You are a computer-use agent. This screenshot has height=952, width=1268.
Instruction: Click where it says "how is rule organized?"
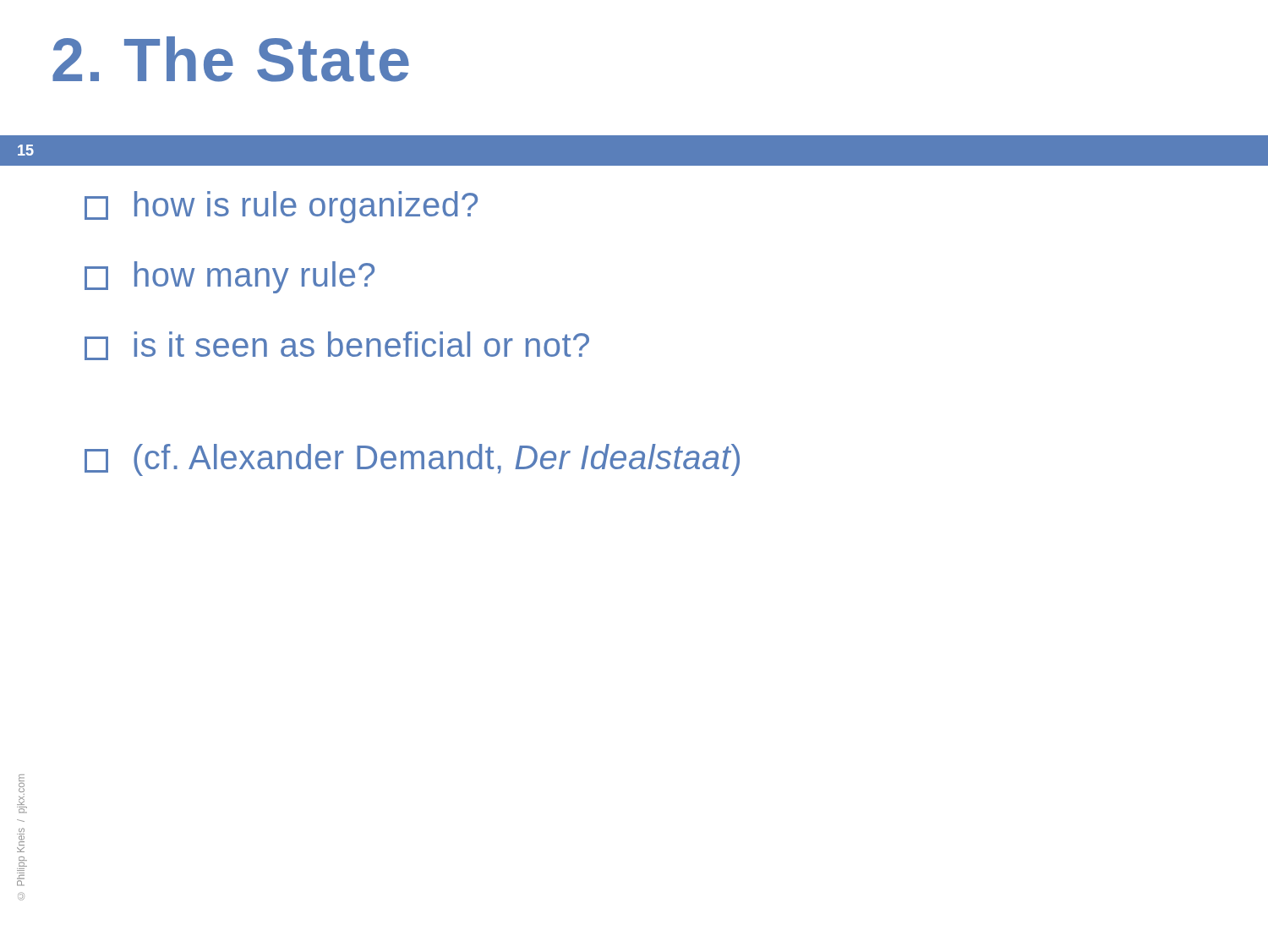[x=282, y=205]
